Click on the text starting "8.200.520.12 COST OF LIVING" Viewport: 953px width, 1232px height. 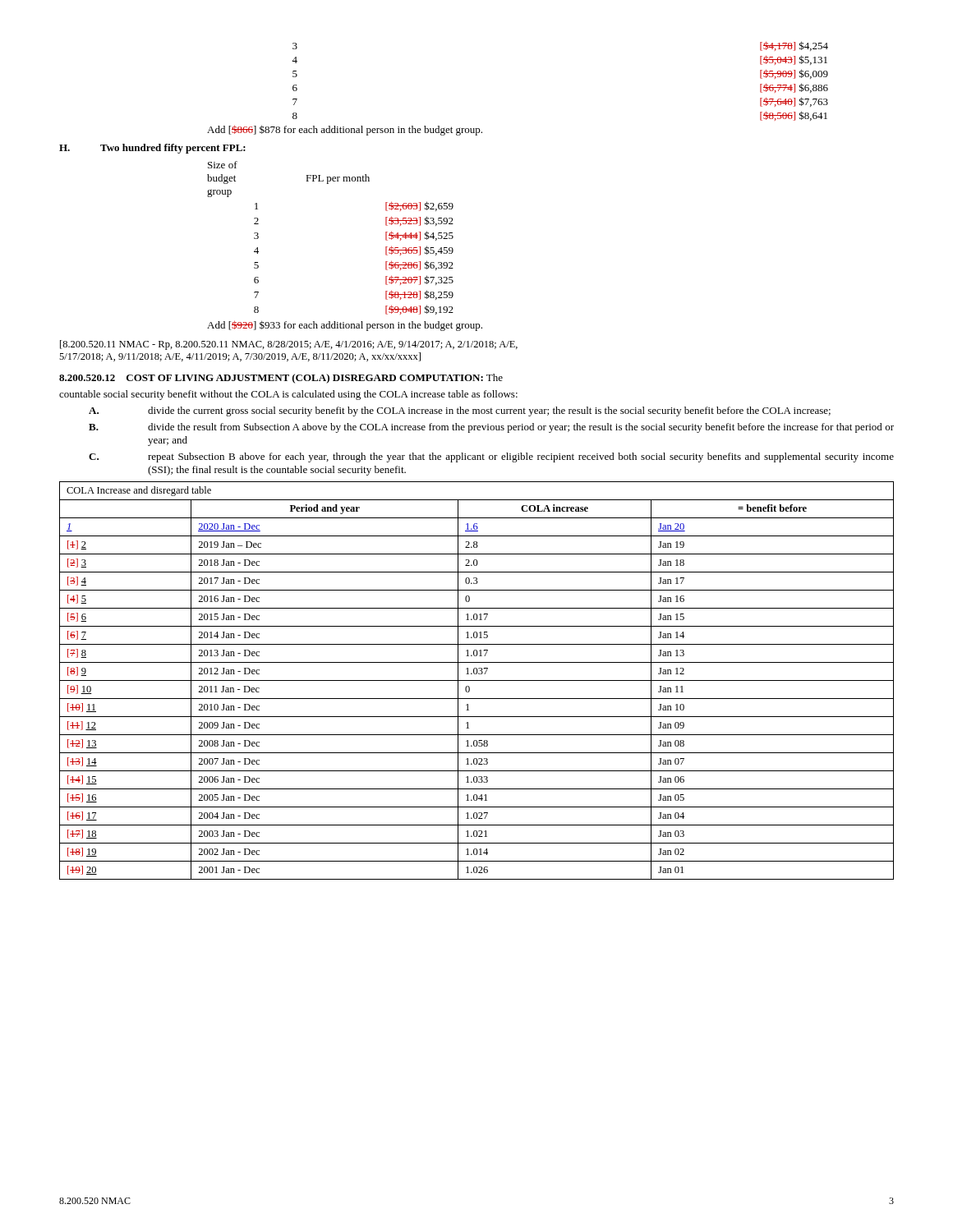(281, 377)
